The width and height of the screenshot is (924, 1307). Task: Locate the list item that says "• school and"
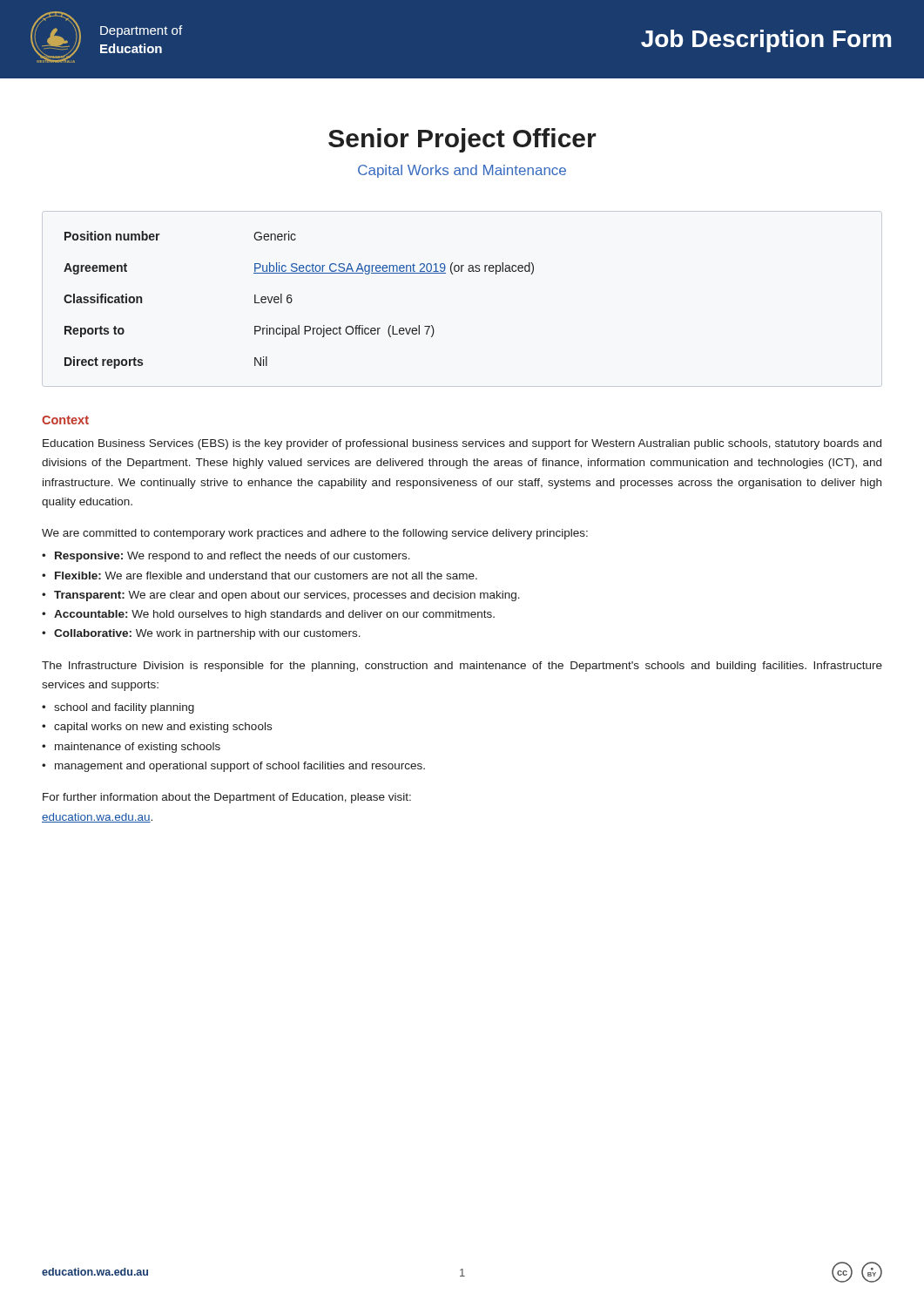point(124,708)
